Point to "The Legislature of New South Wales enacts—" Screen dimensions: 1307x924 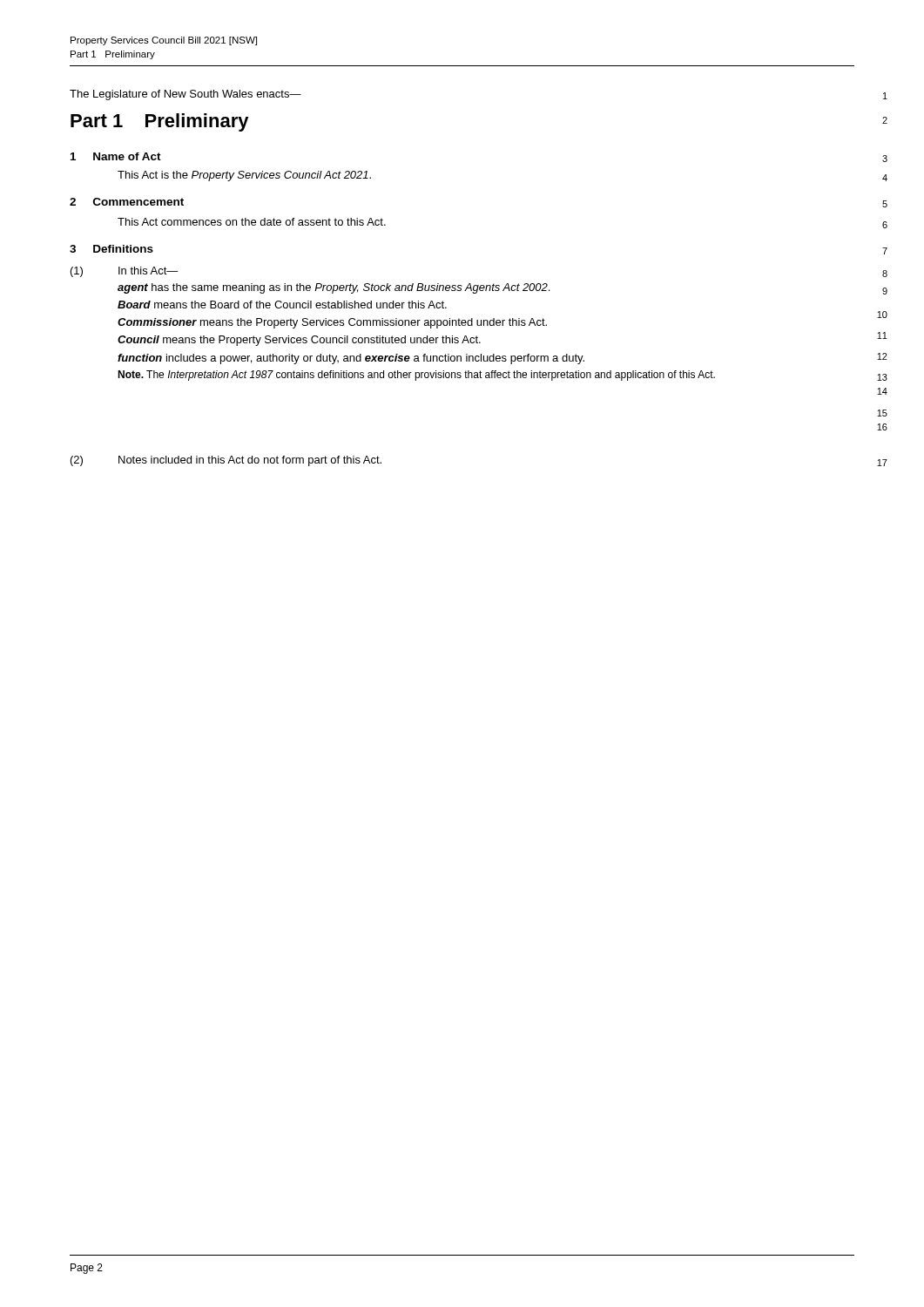tap(185, 94)
